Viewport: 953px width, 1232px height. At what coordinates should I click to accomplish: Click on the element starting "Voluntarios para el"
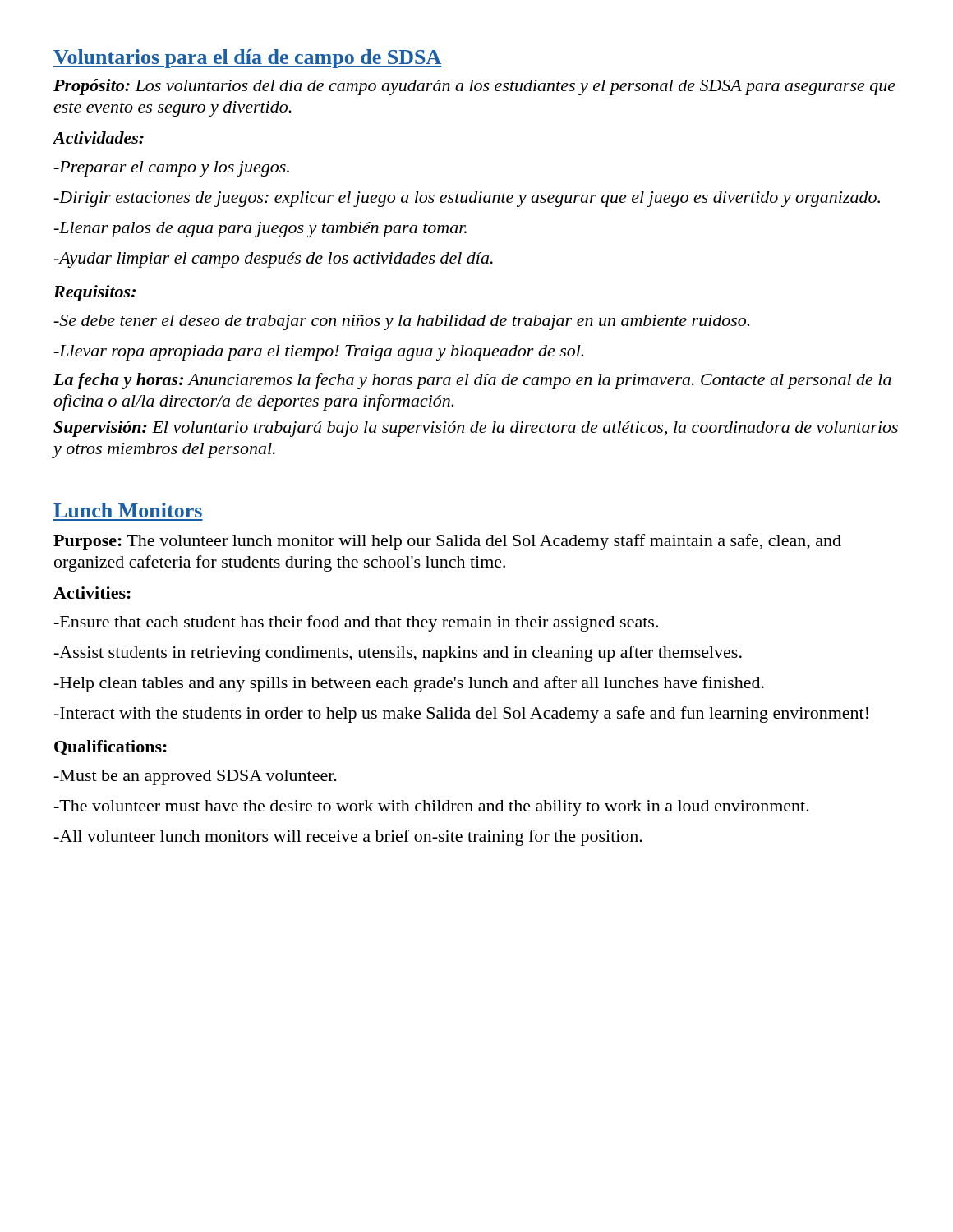point(247,57)
